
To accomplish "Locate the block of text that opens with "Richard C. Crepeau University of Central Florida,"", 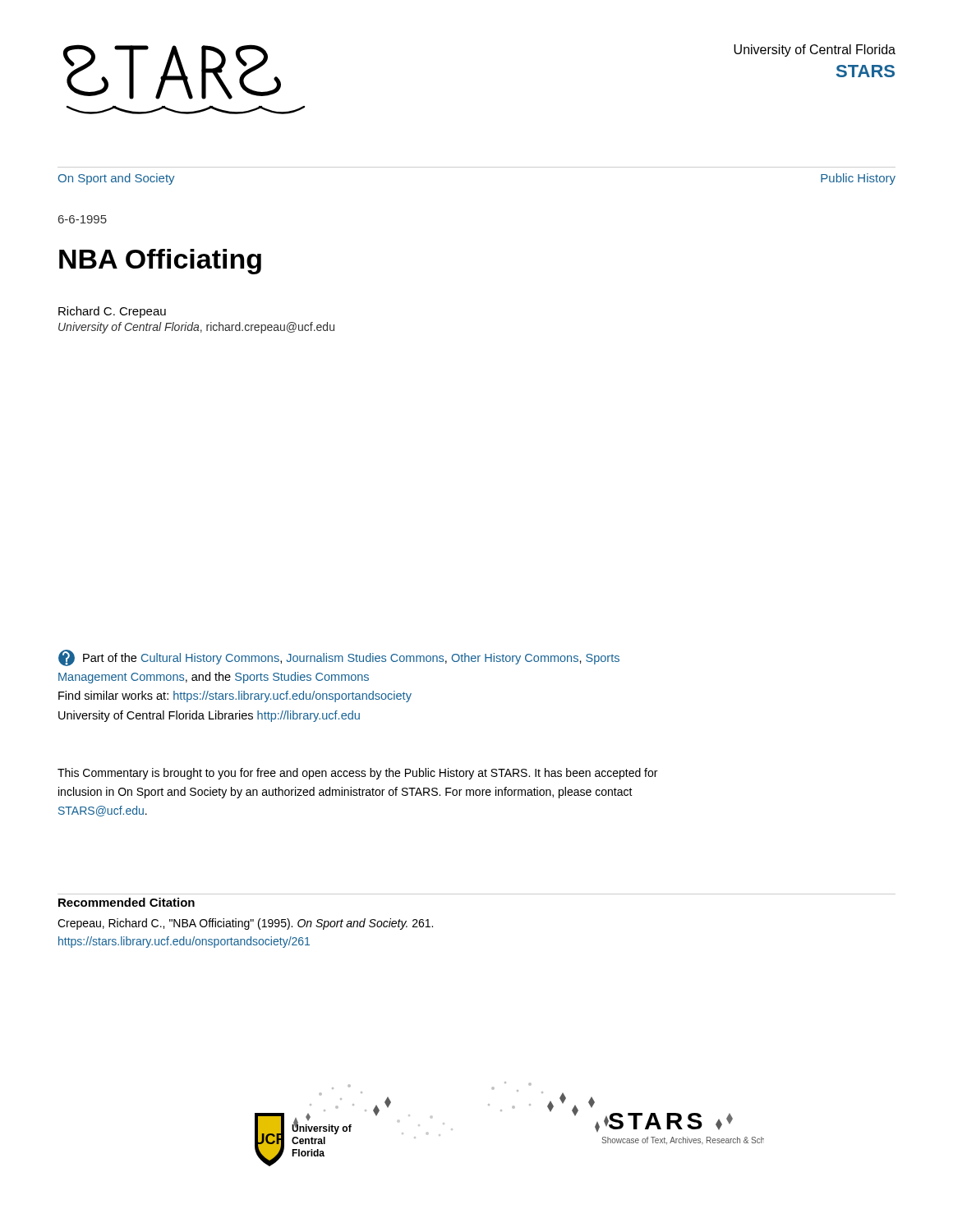I will click(196, 319).
